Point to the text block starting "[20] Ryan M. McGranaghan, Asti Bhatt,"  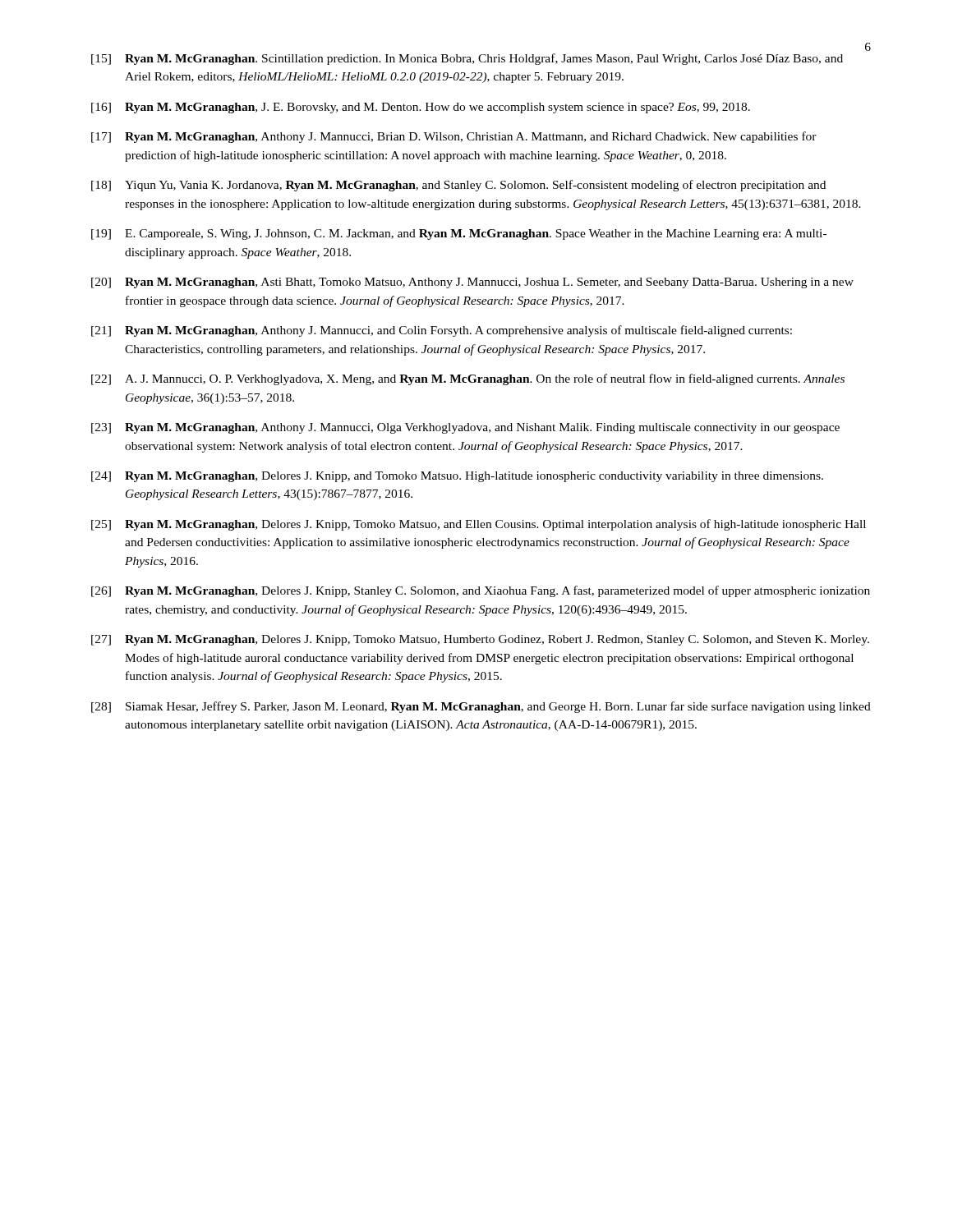coord(481,291)
